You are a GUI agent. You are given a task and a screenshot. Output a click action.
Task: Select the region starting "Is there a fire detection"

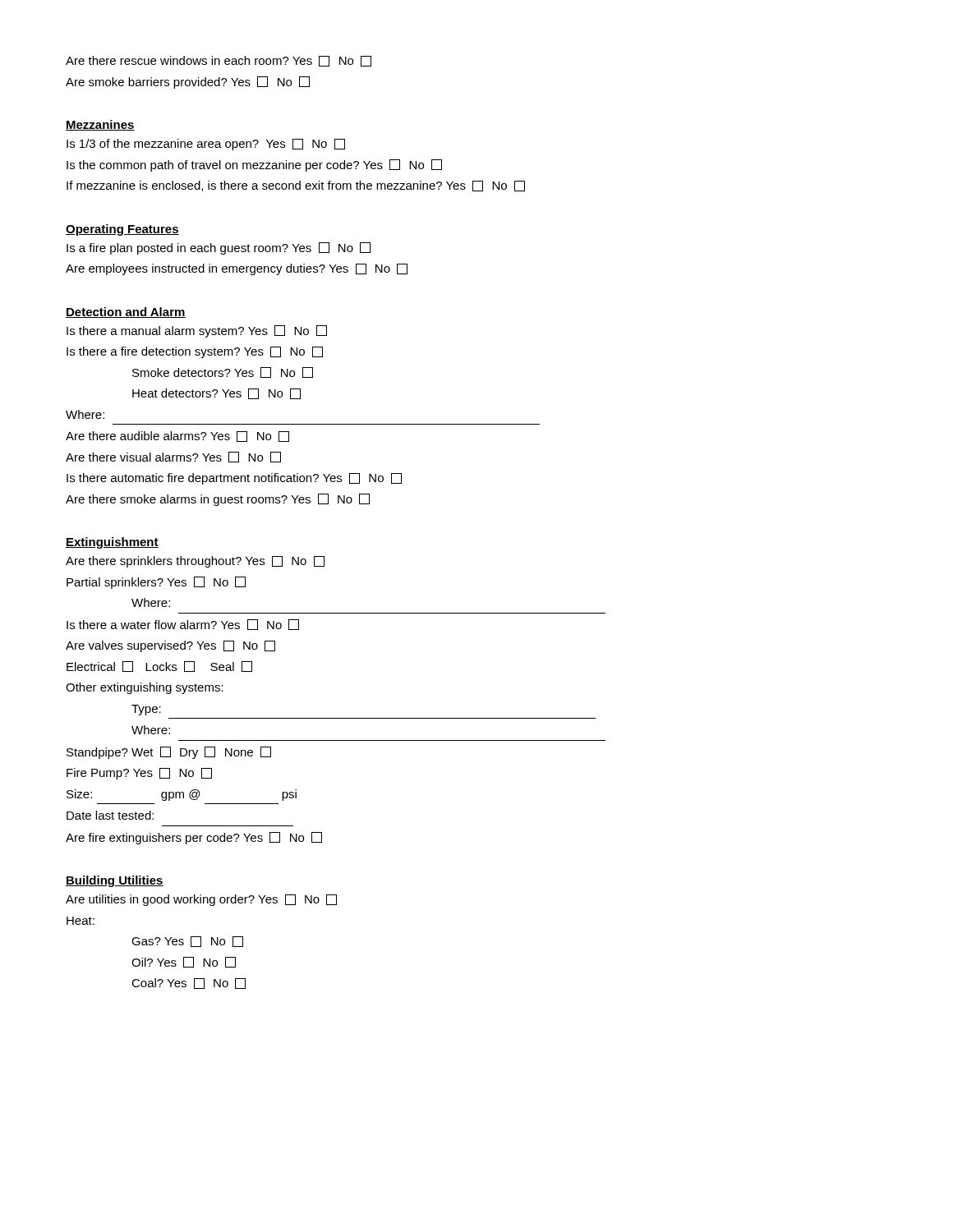point(194,351)
